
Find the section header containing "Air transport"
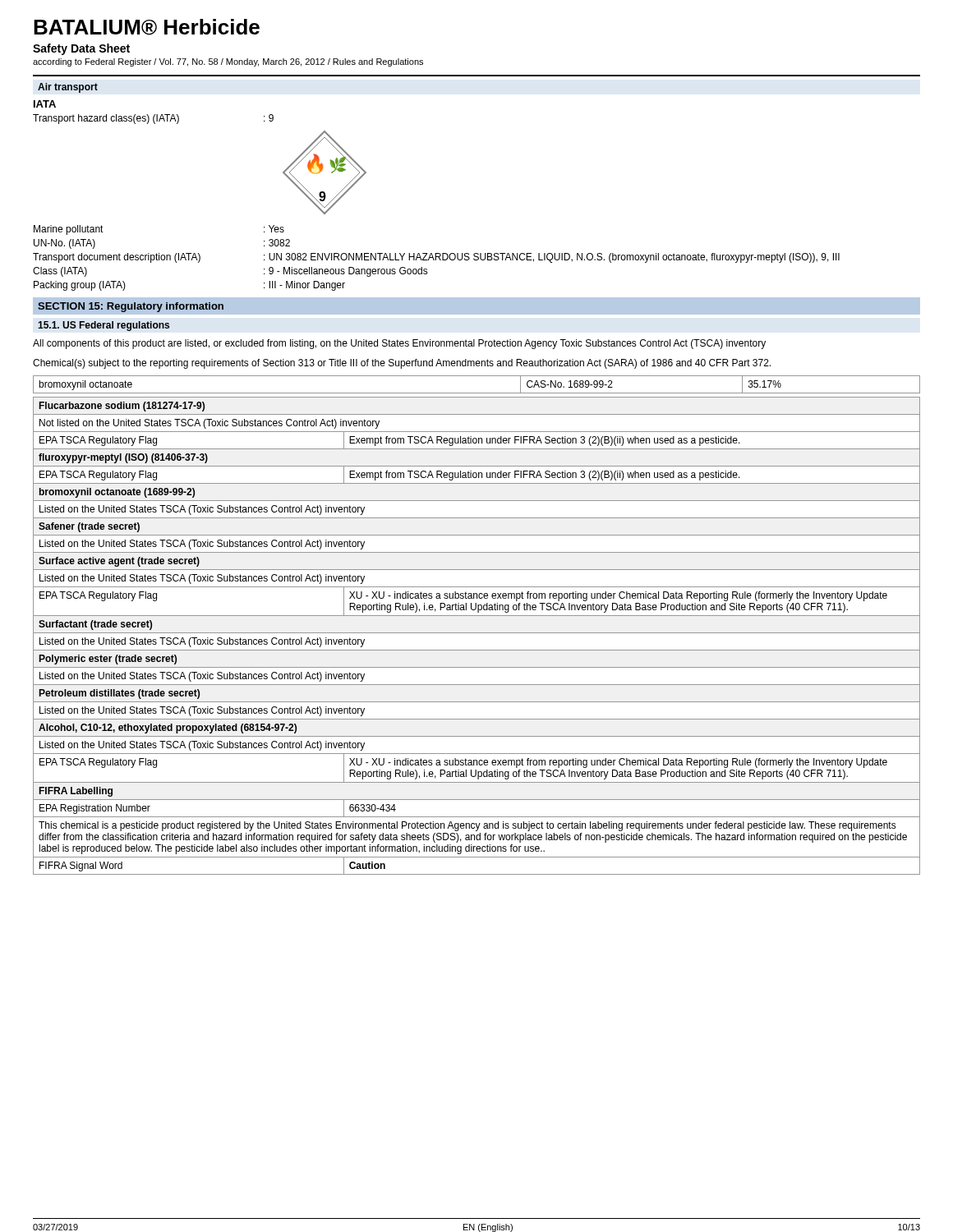(476, 87)
